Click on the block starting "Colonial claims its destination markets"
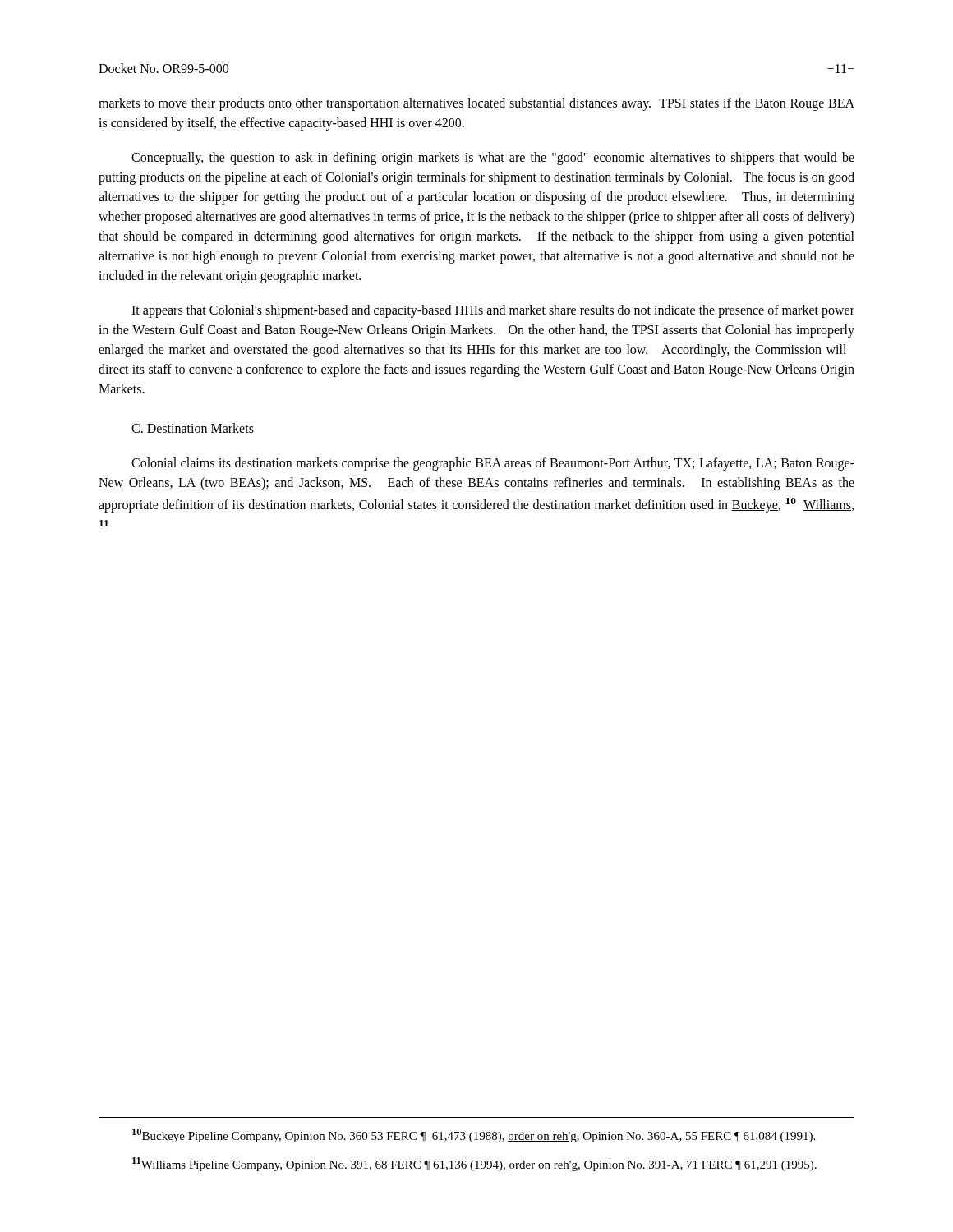The width and height of the screenshot is (953, 1232). click(x=476, y=493)
